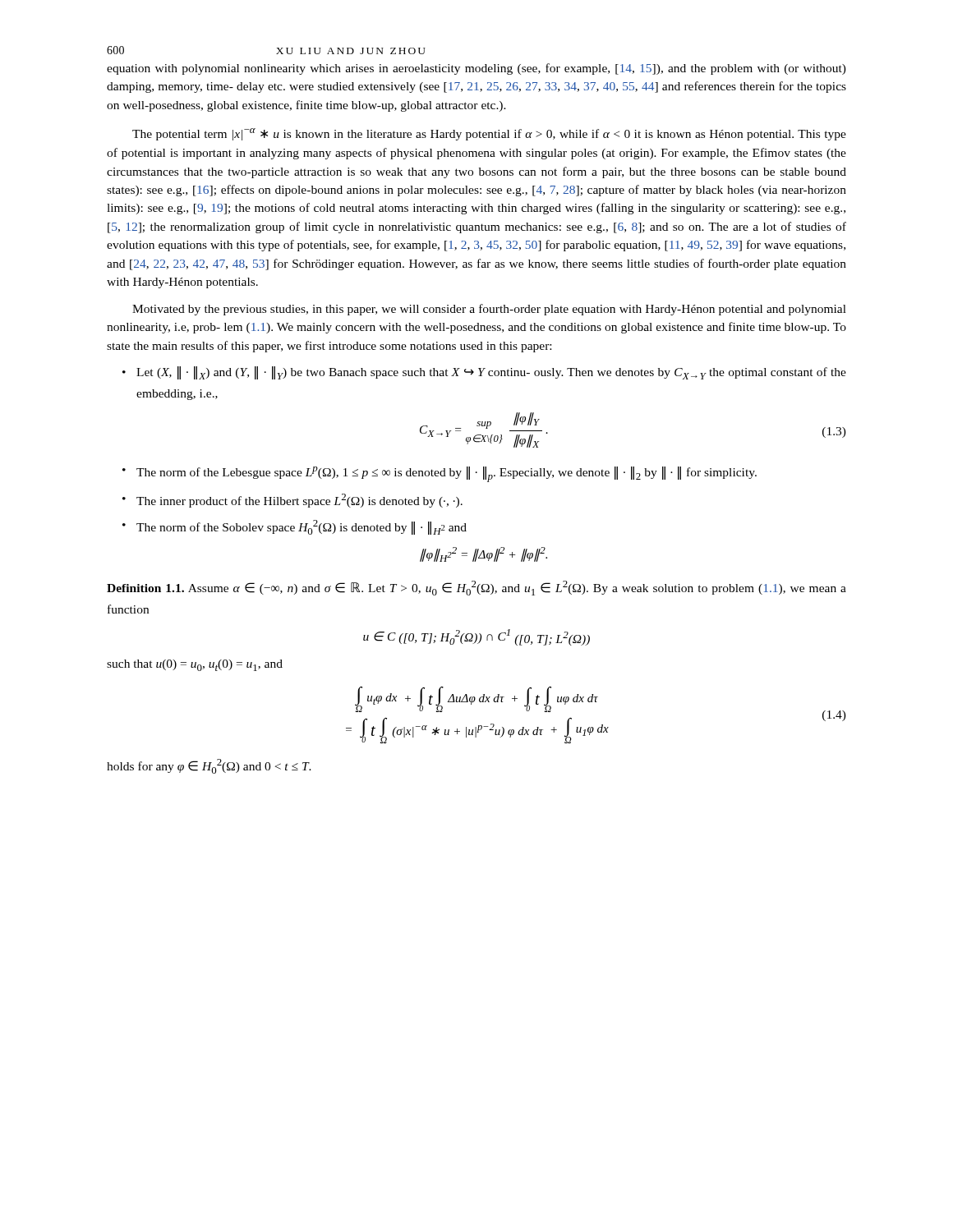Select the text block with the text "equation with polynomial nonlinearity which"
Viewport: 953px width, 1232px height.
point(476,86)
